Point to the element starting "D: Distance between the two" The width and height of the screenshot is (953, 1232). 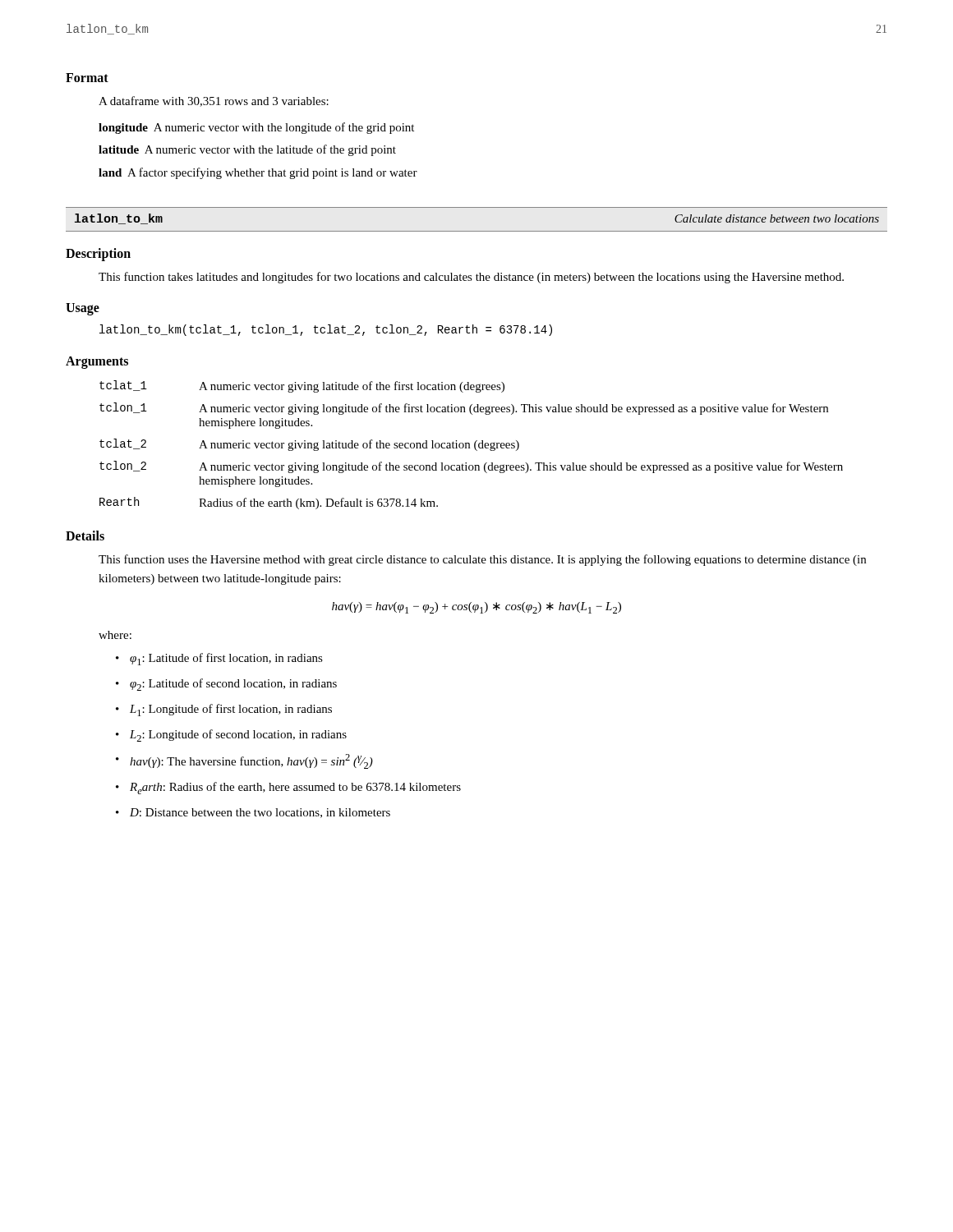[x=260, y=812]
